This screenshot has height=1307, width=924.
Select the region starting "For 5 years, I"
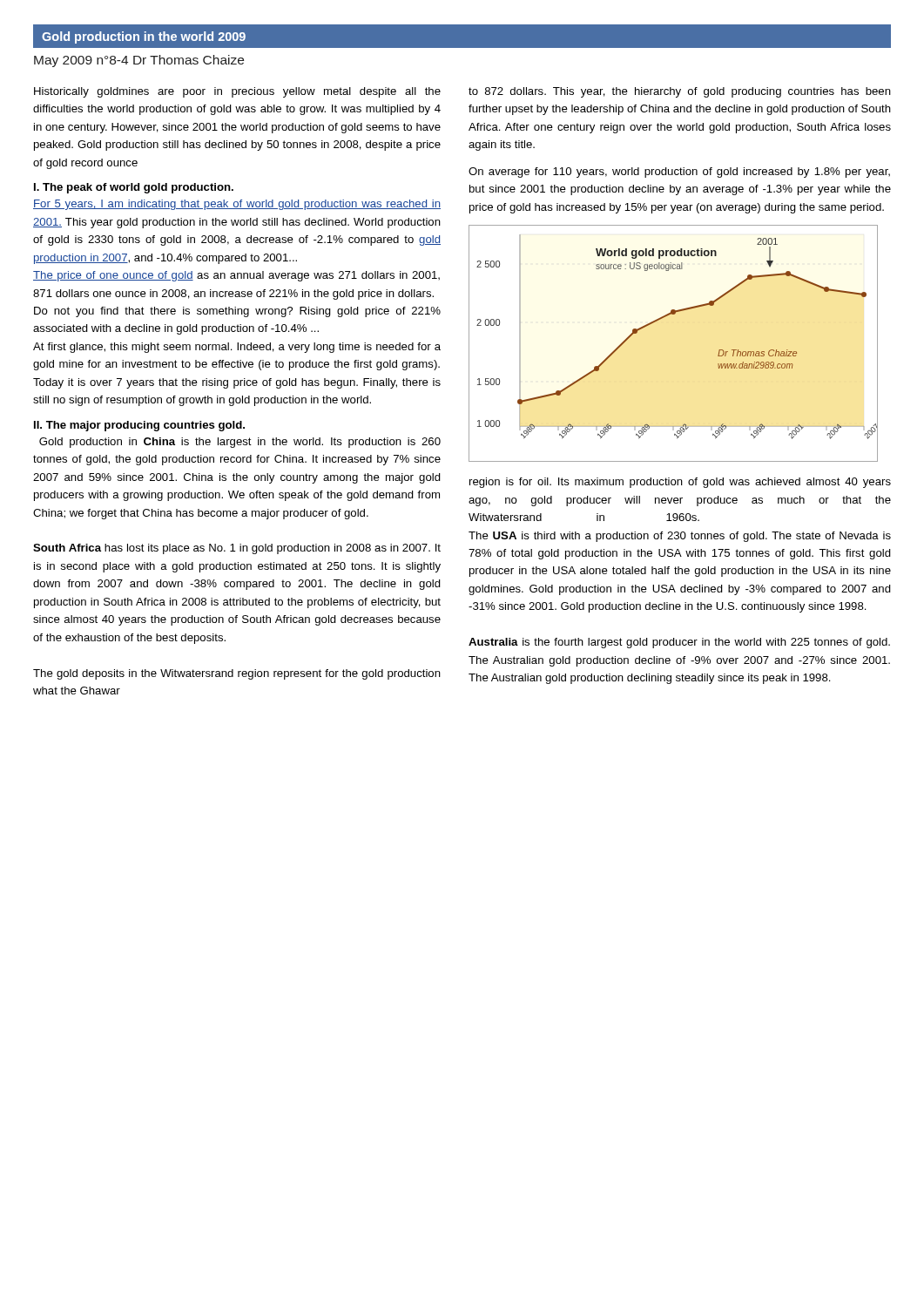point(237,302)
